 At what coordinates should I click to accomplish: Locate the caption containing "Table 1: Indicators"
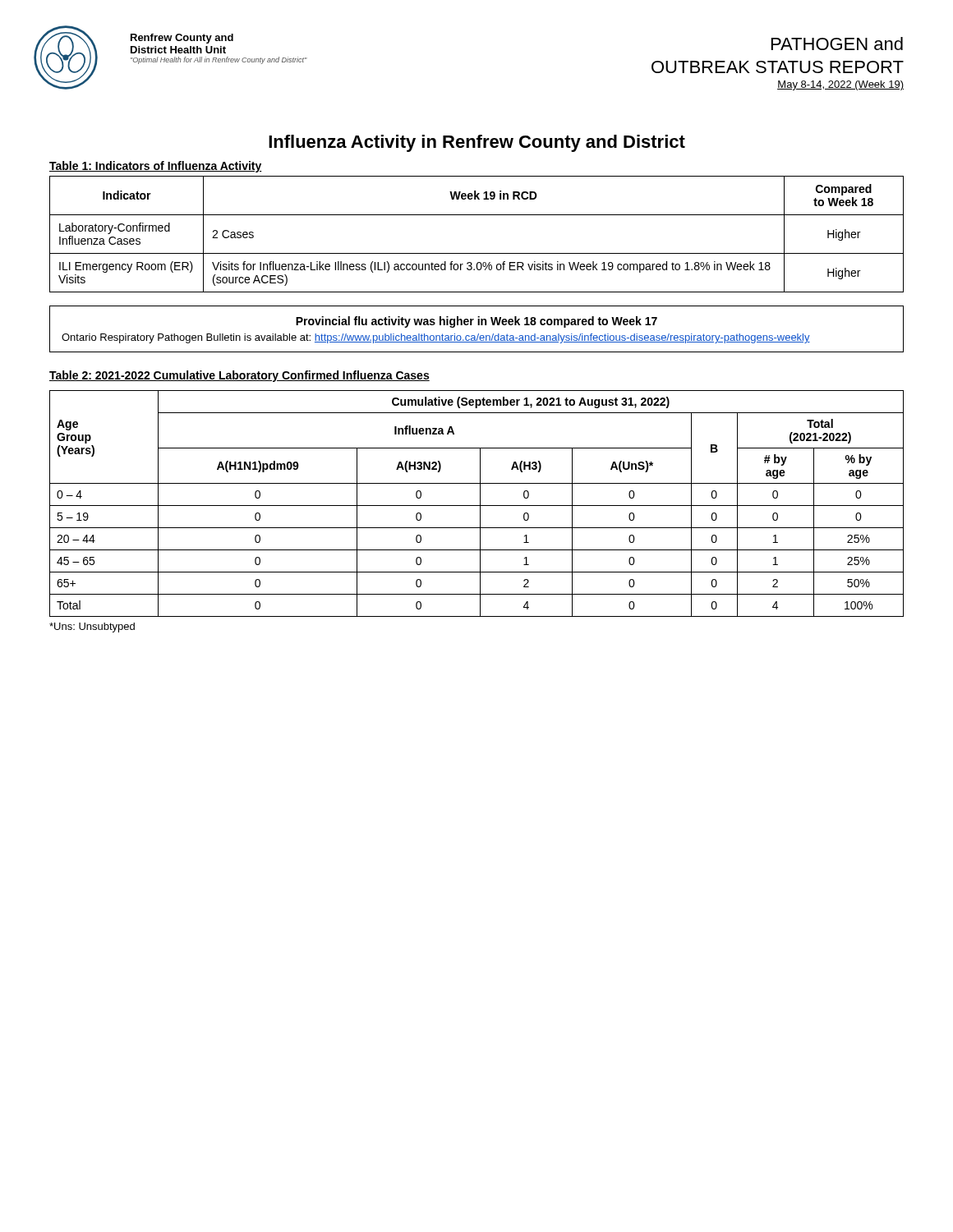(x=155, y=166)
